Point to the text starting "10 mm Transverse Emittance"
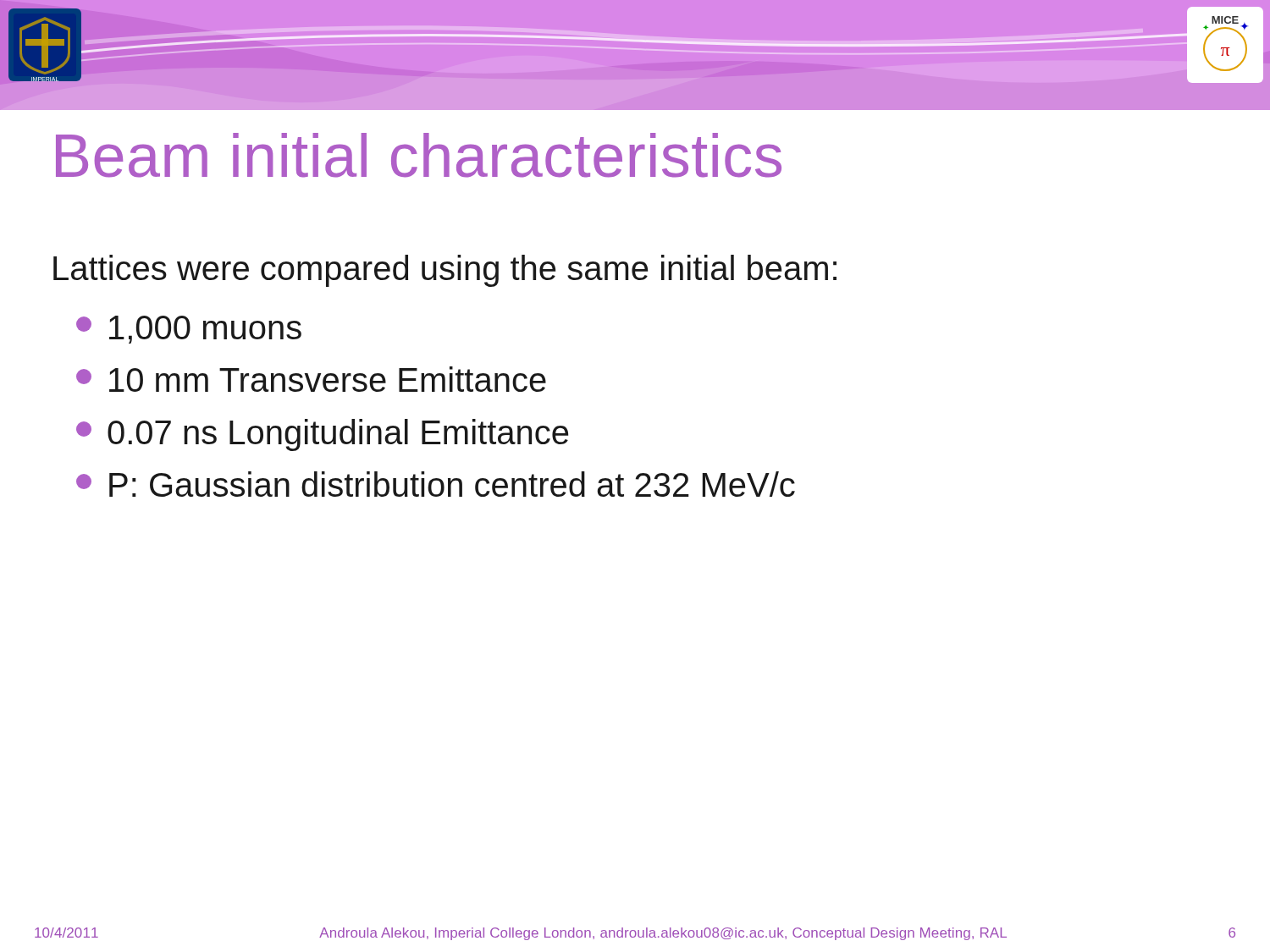This screenshot has height=952, width=1270. 312,380
